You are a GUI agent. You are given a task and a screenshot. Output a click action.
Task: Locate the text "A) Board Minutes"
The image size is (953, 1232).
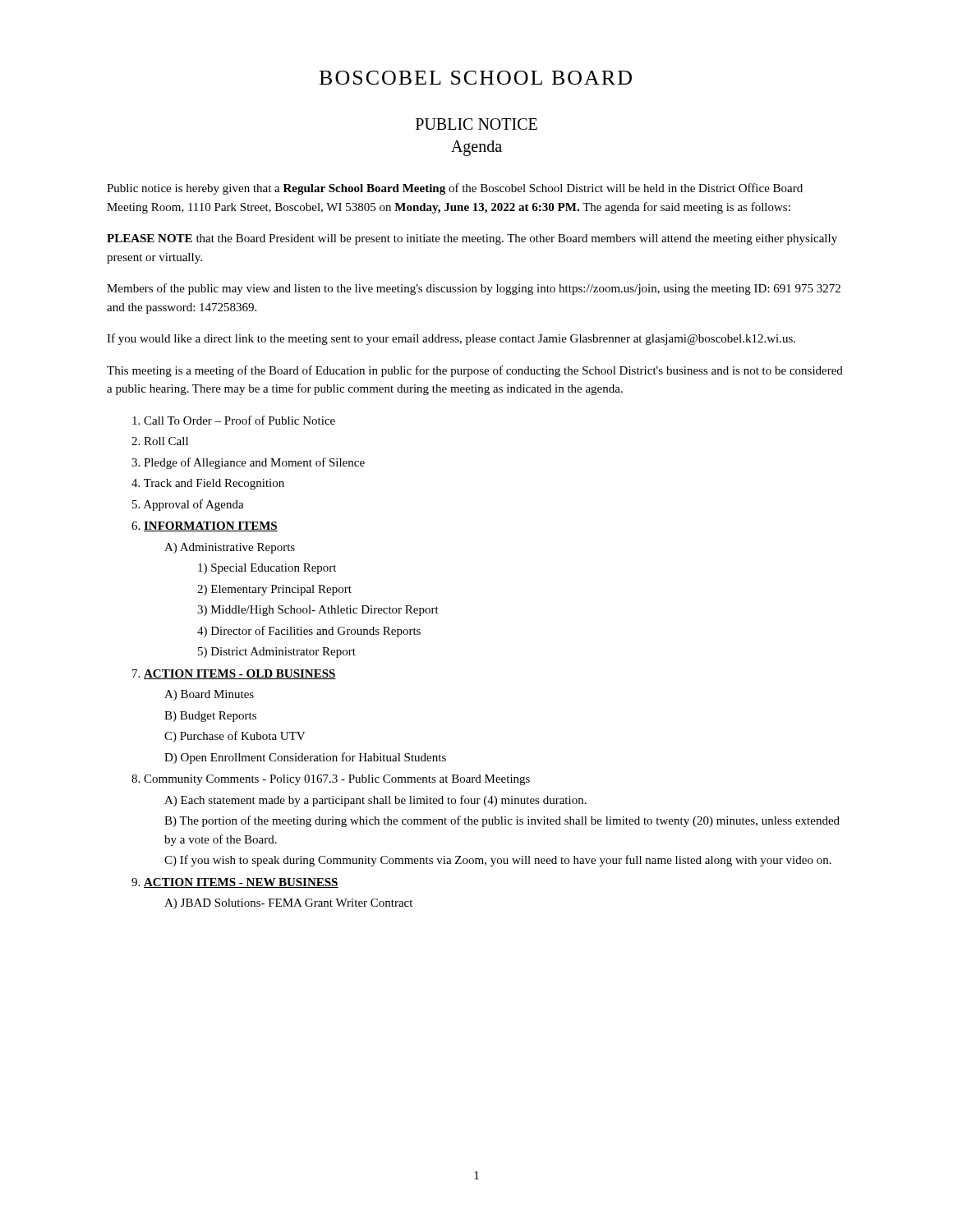pos(209,694)
